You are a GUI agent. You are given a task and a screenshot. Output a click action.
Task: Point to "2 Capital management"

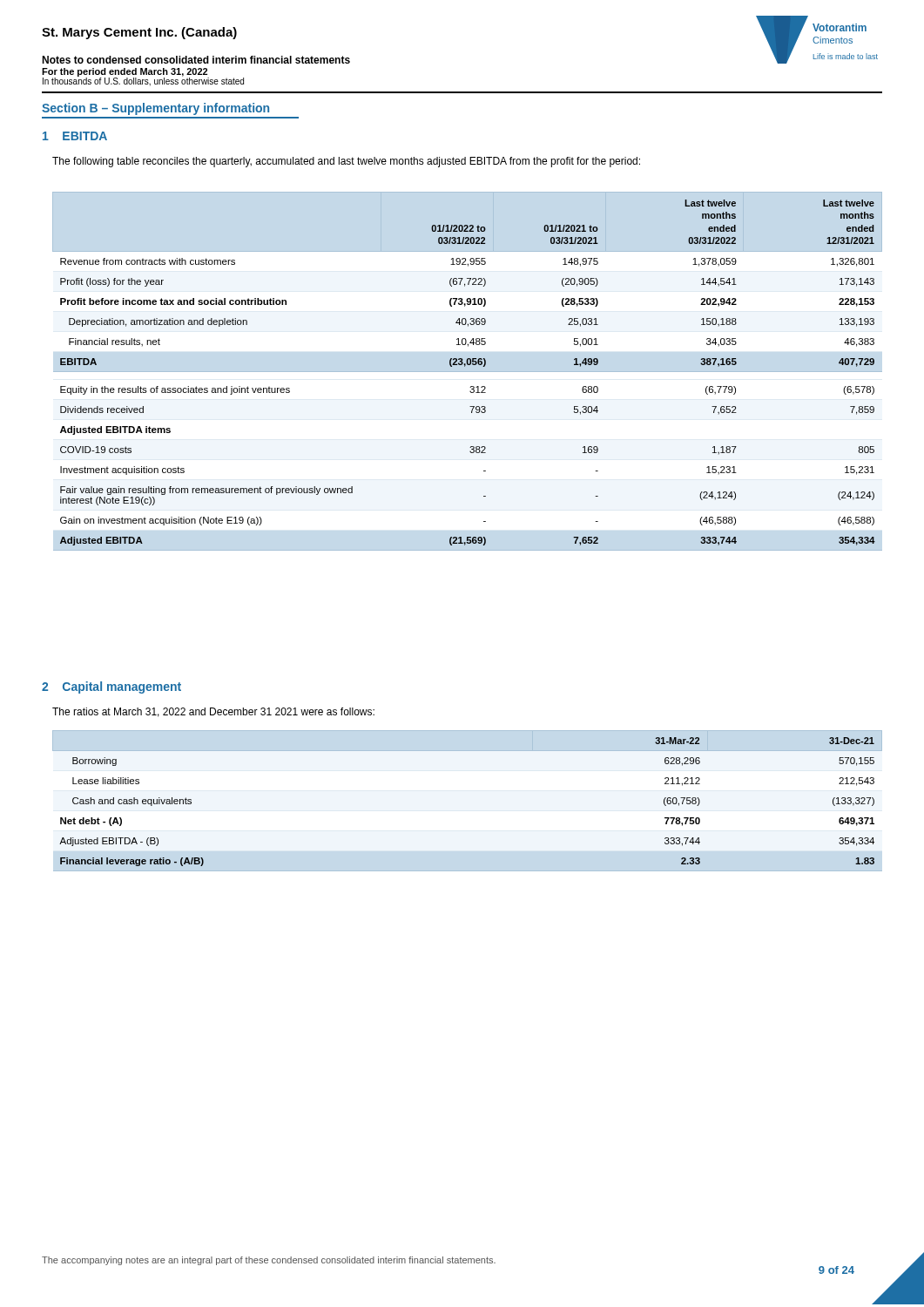coord(112,687)
